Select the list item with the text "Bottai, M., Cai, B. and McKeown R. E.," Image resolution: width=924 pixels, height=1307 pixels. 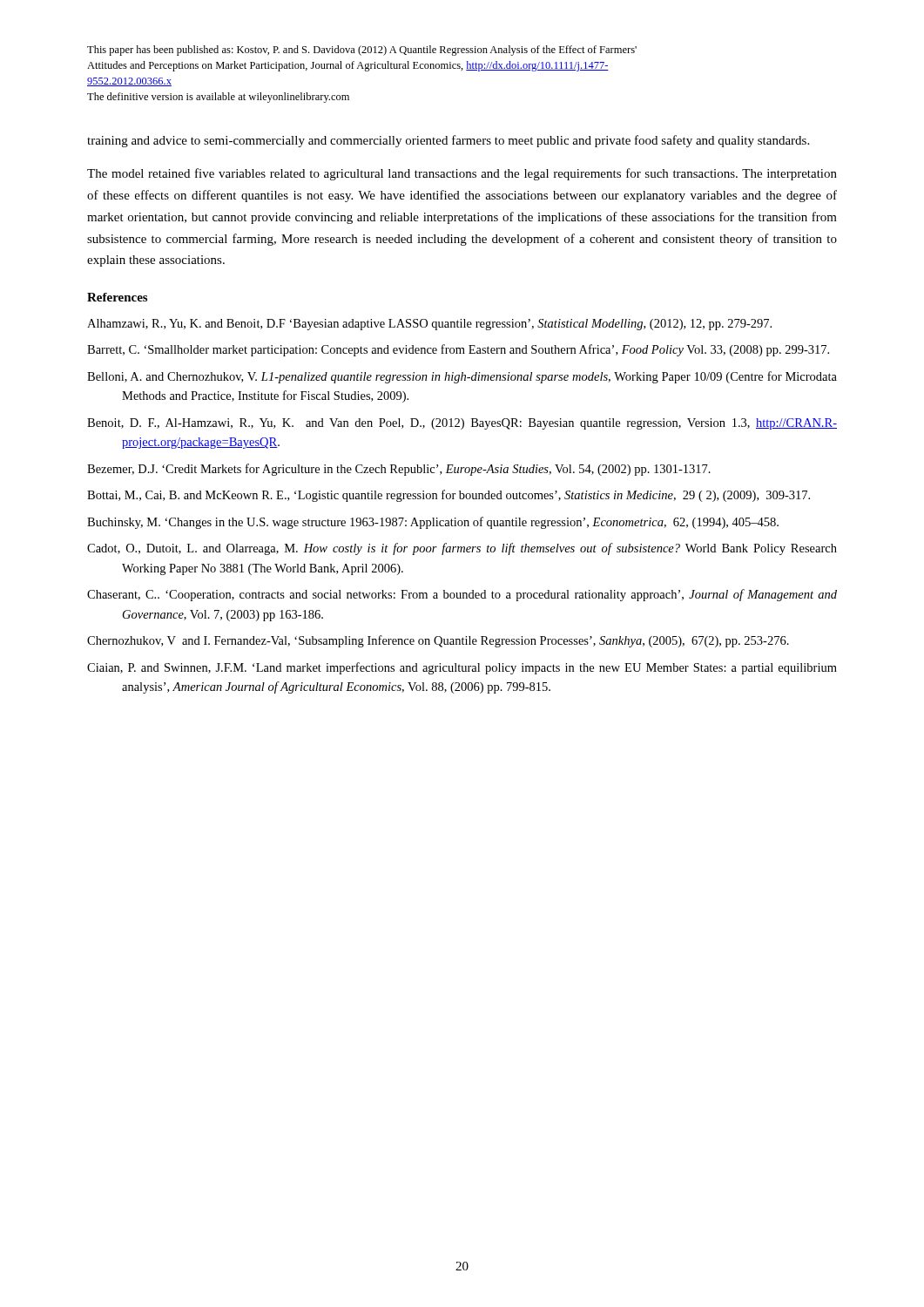pos(449,495)
